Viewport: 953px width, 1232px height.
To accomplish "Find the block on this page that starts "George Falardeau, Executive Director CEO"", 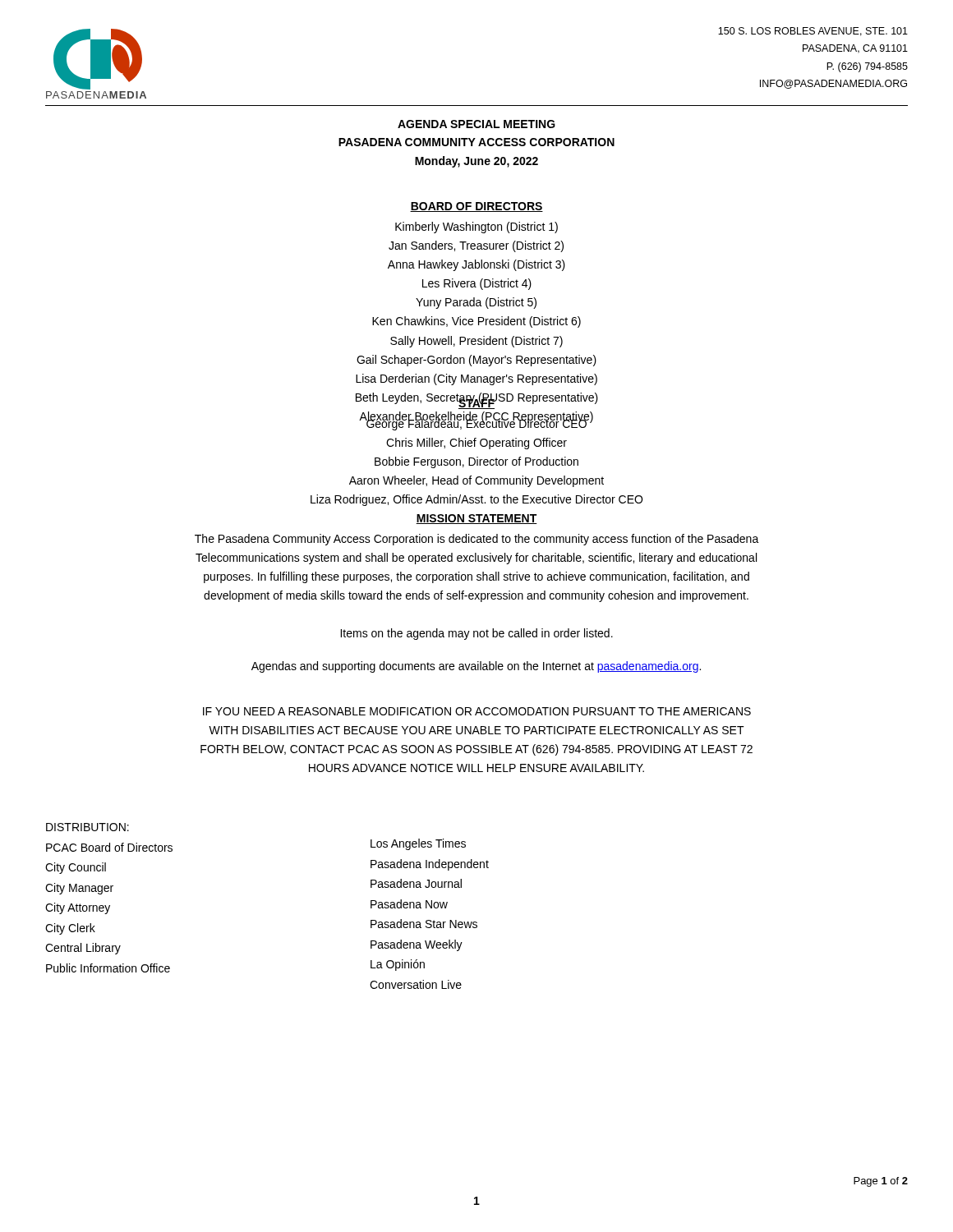I will 476,462.
